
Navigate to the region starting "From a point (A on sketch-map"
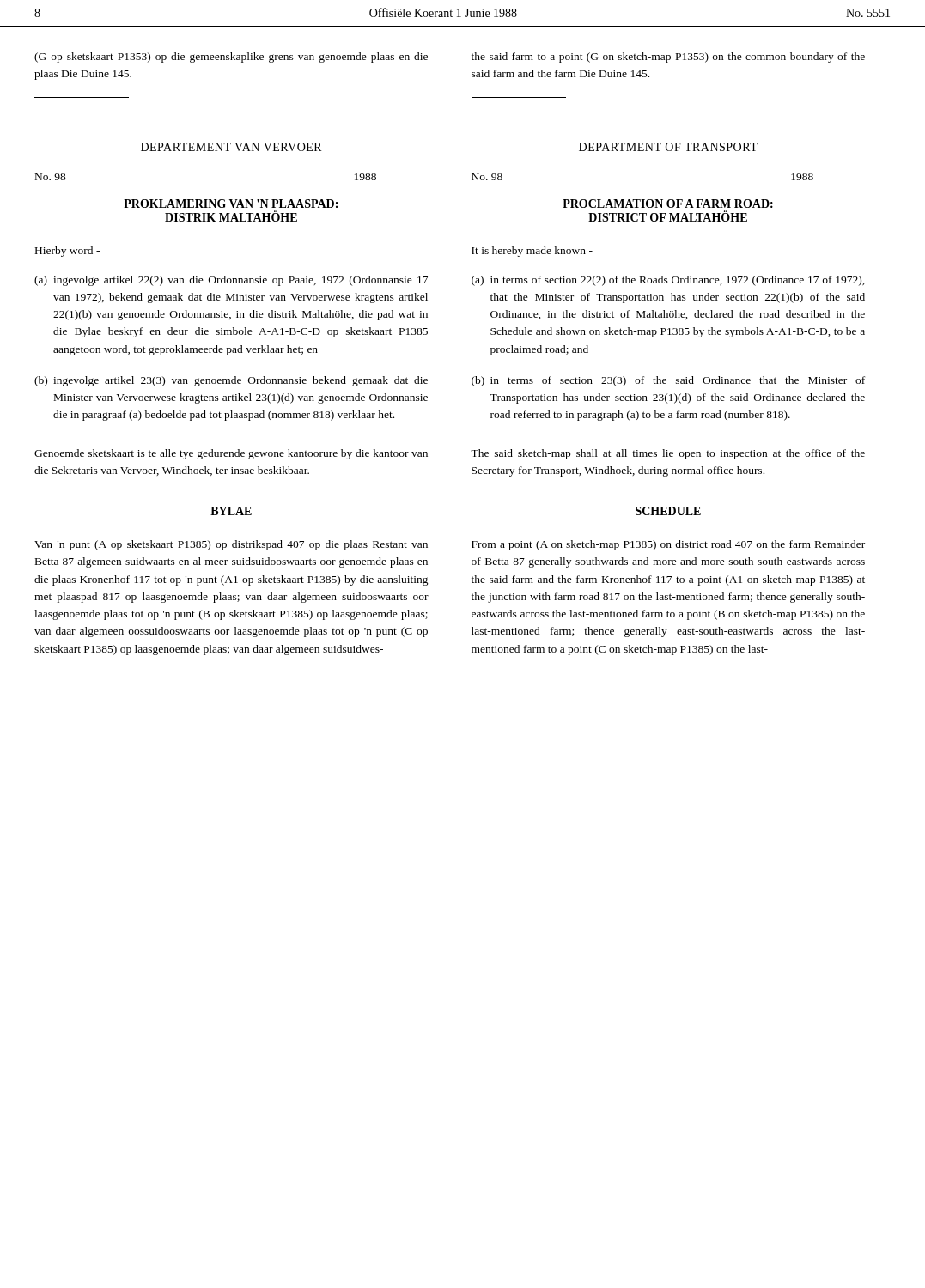668,596
